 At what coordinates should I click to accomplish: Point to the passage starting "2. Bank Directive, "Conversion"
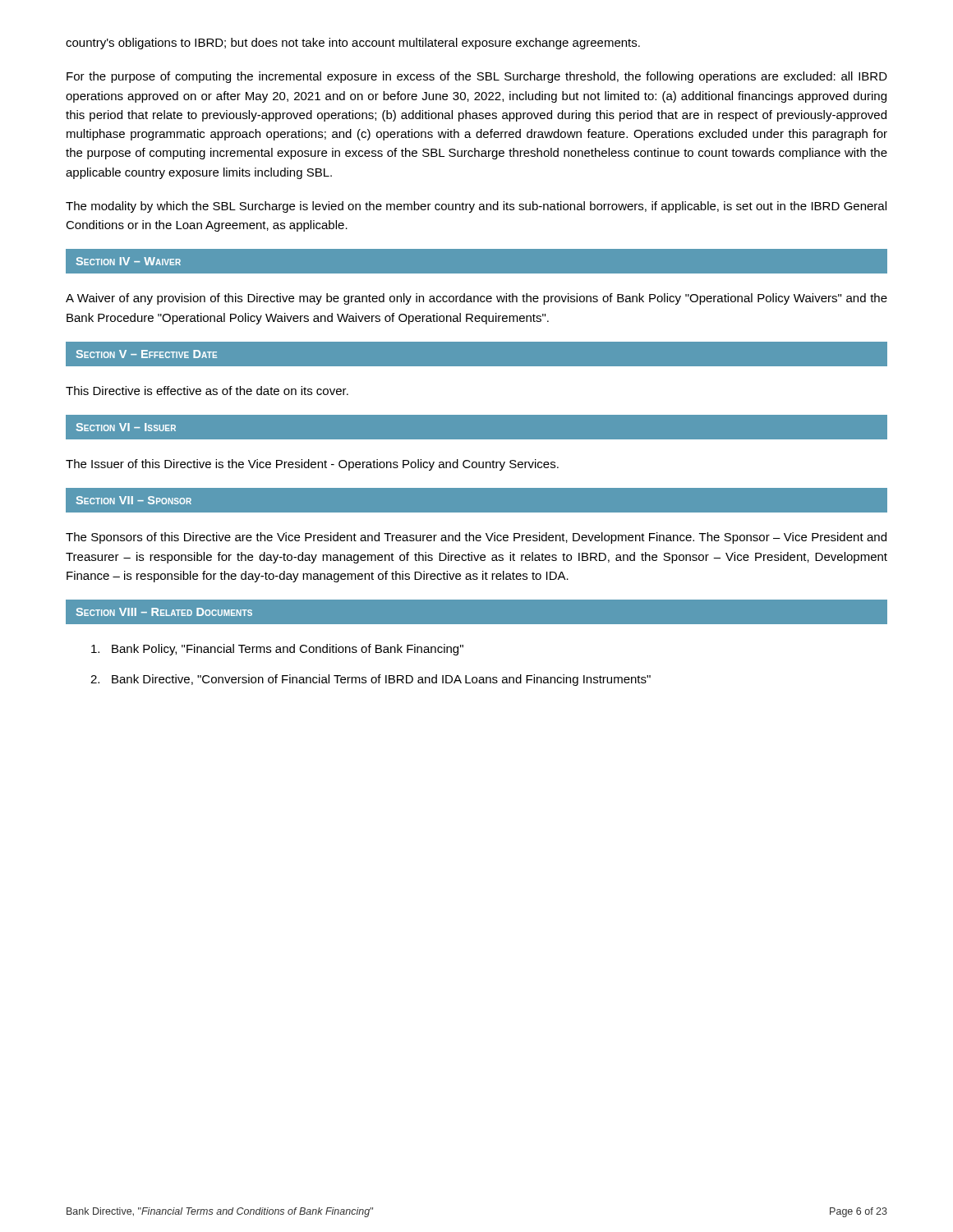tap(371, 679)
